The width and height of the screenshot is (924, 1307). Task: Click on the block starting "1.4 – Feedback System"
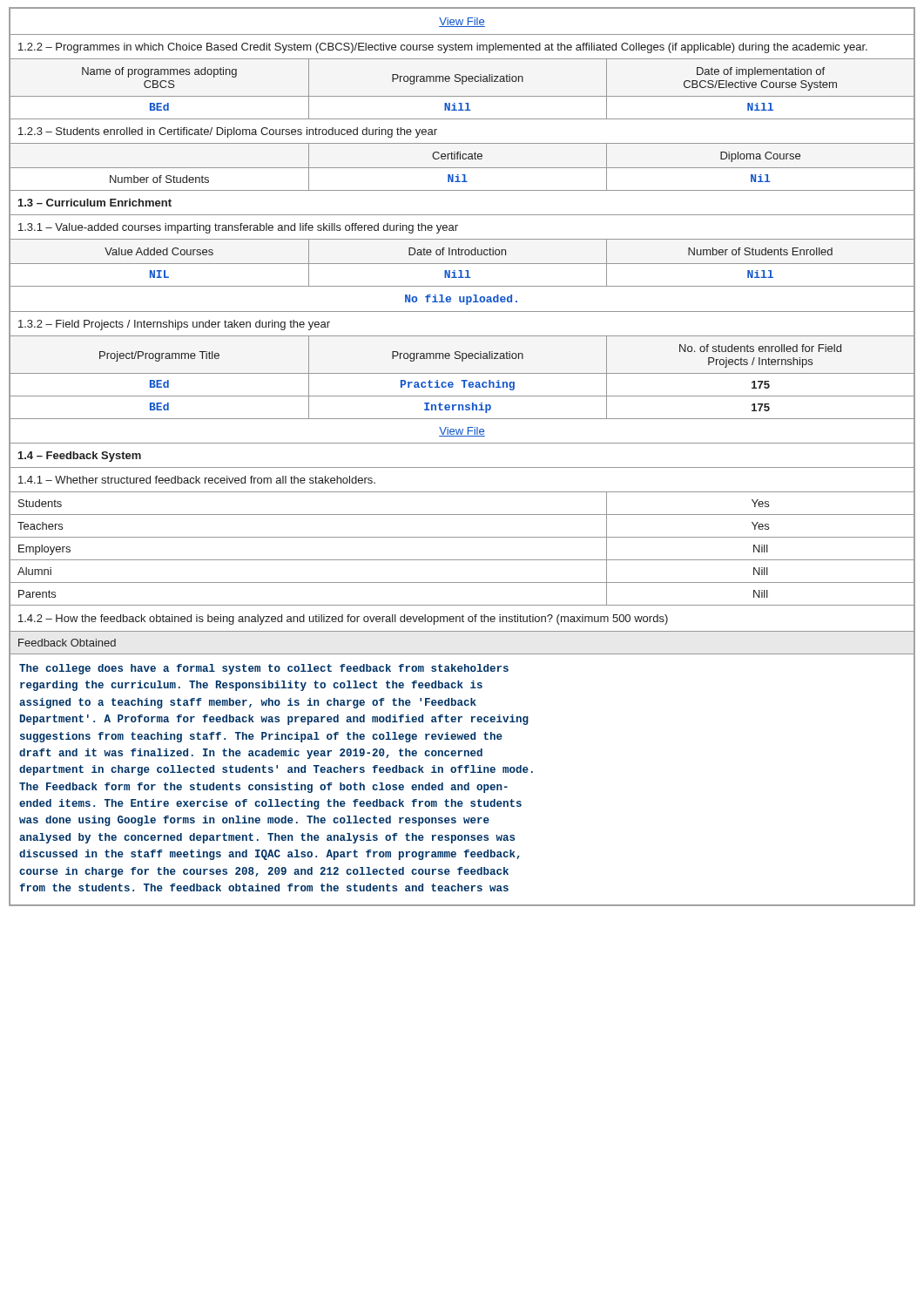click(79, 455)
